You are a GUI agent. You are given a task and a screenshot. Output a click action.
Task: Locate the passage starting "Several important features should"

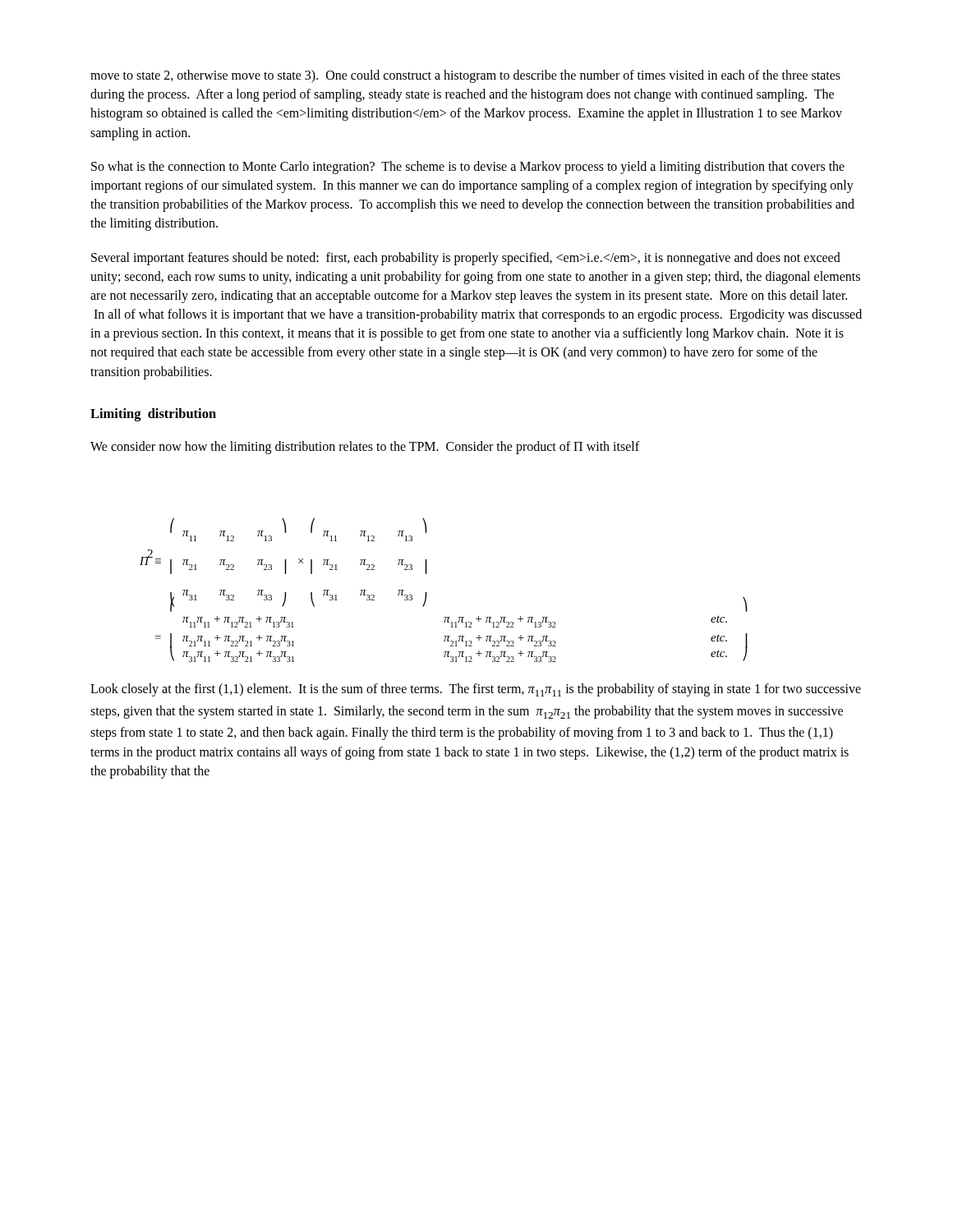476,314
